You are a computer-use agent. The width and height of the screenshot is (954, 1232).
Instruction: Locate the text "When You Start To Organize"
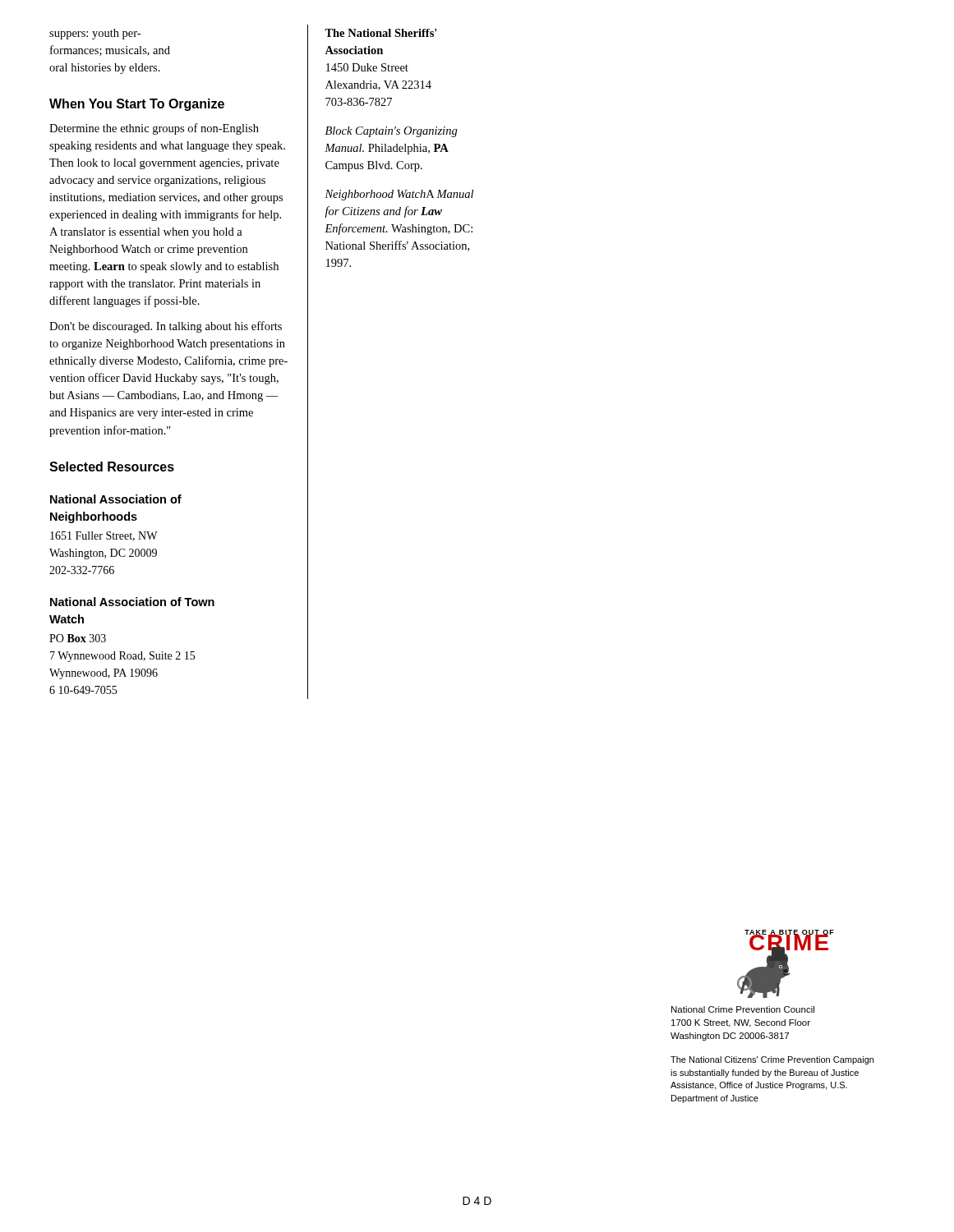[137, 104]
